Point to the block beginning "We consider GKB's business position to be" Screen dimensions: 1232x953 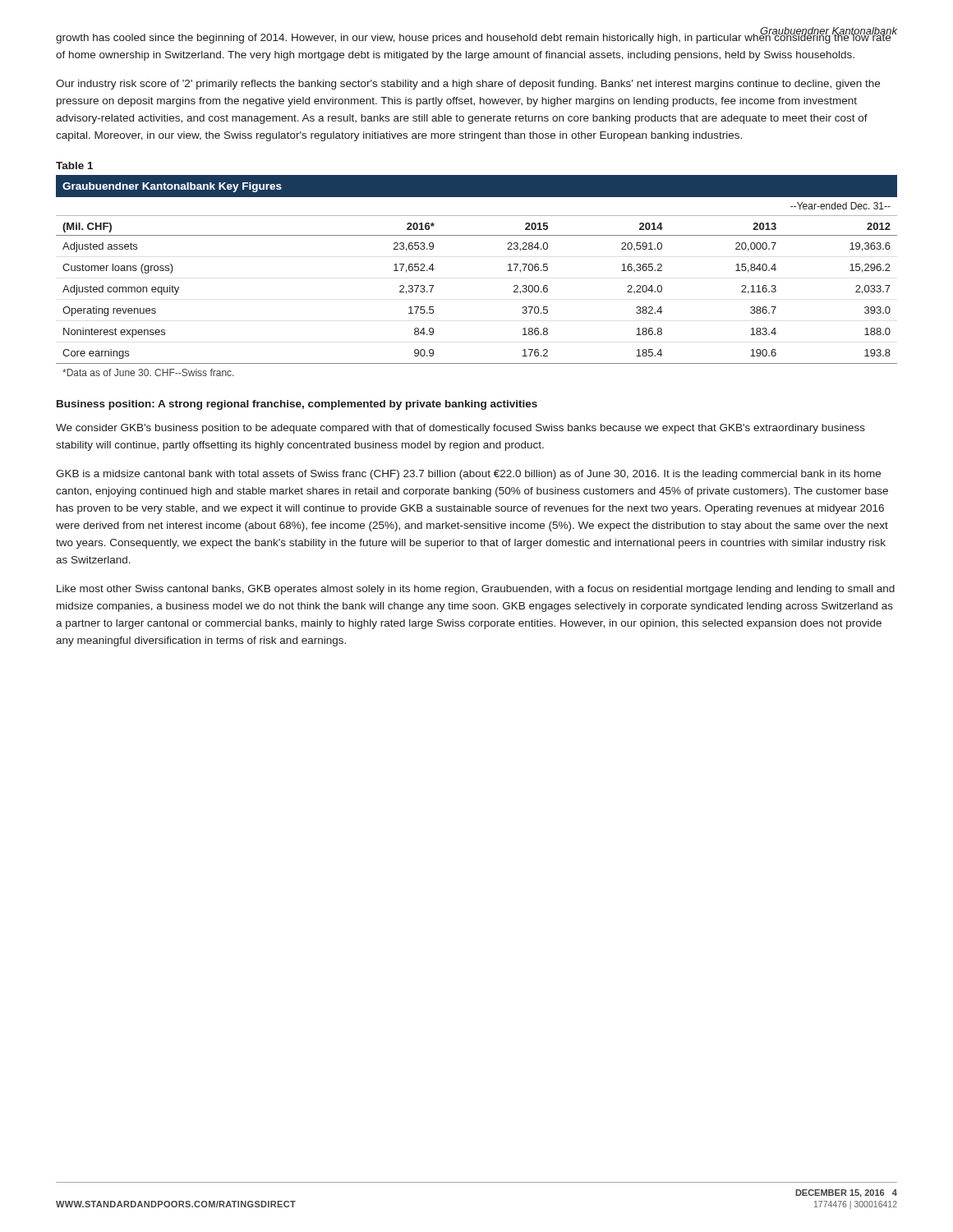(x=476, y=437)
